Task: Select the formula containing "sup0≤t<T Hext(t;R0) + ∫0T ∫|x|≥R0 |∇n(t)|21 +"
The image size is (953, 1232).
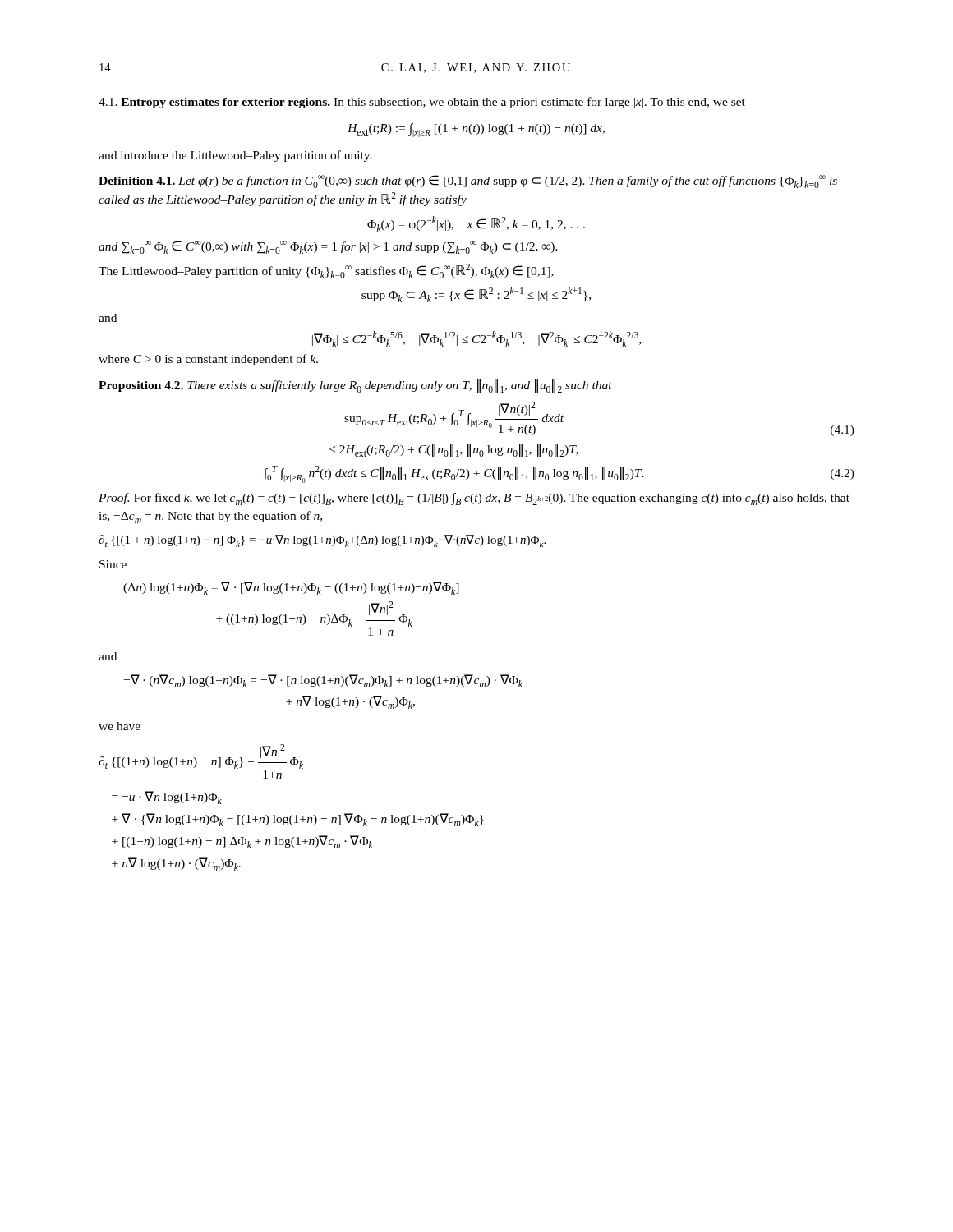Action: (476, 429)
